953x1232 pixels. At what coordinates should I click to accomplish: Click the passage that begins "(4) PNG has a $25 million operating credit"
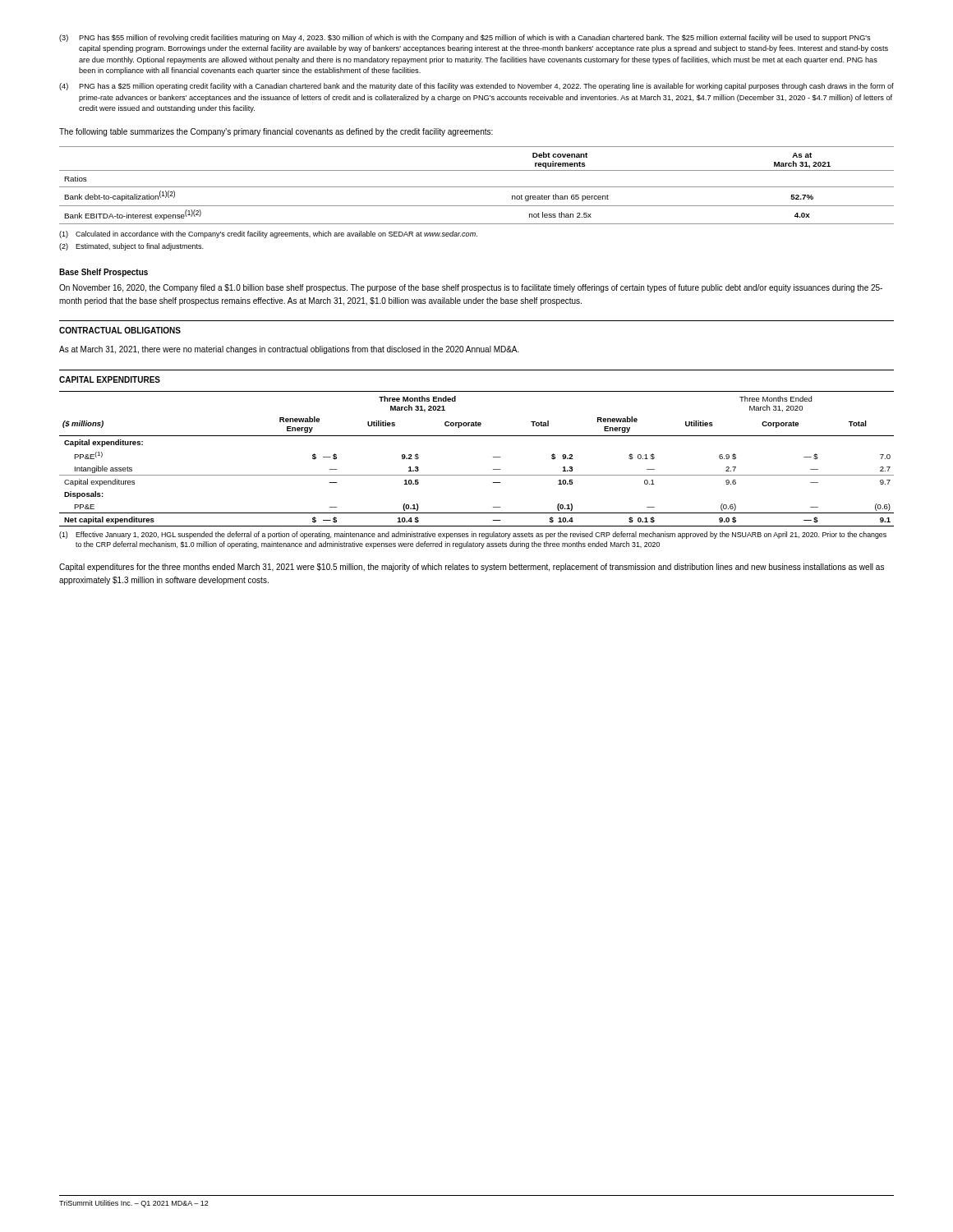pos(476,98)
